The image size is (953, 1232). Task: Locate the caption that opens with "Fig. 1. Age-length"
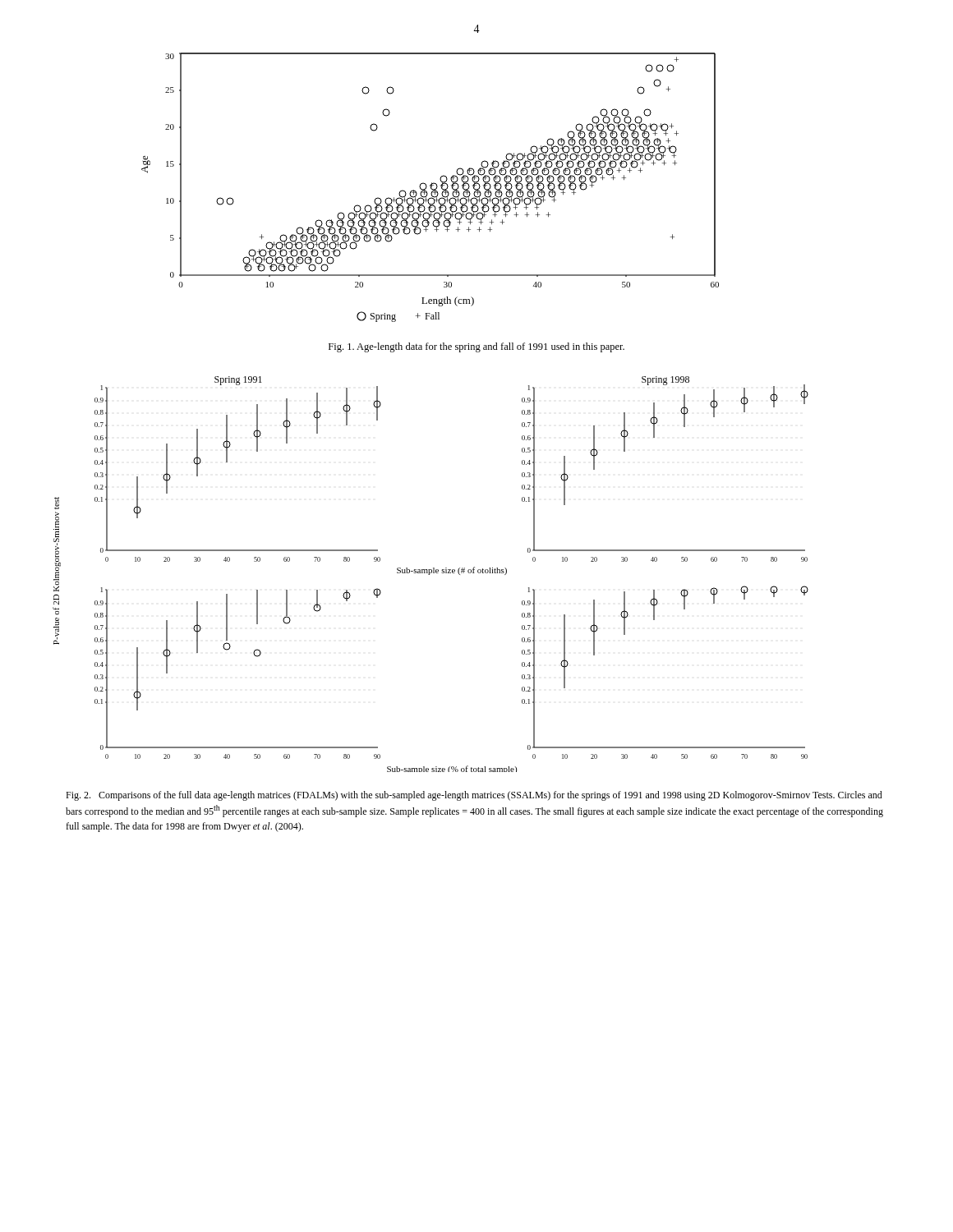tap(476, 347)
